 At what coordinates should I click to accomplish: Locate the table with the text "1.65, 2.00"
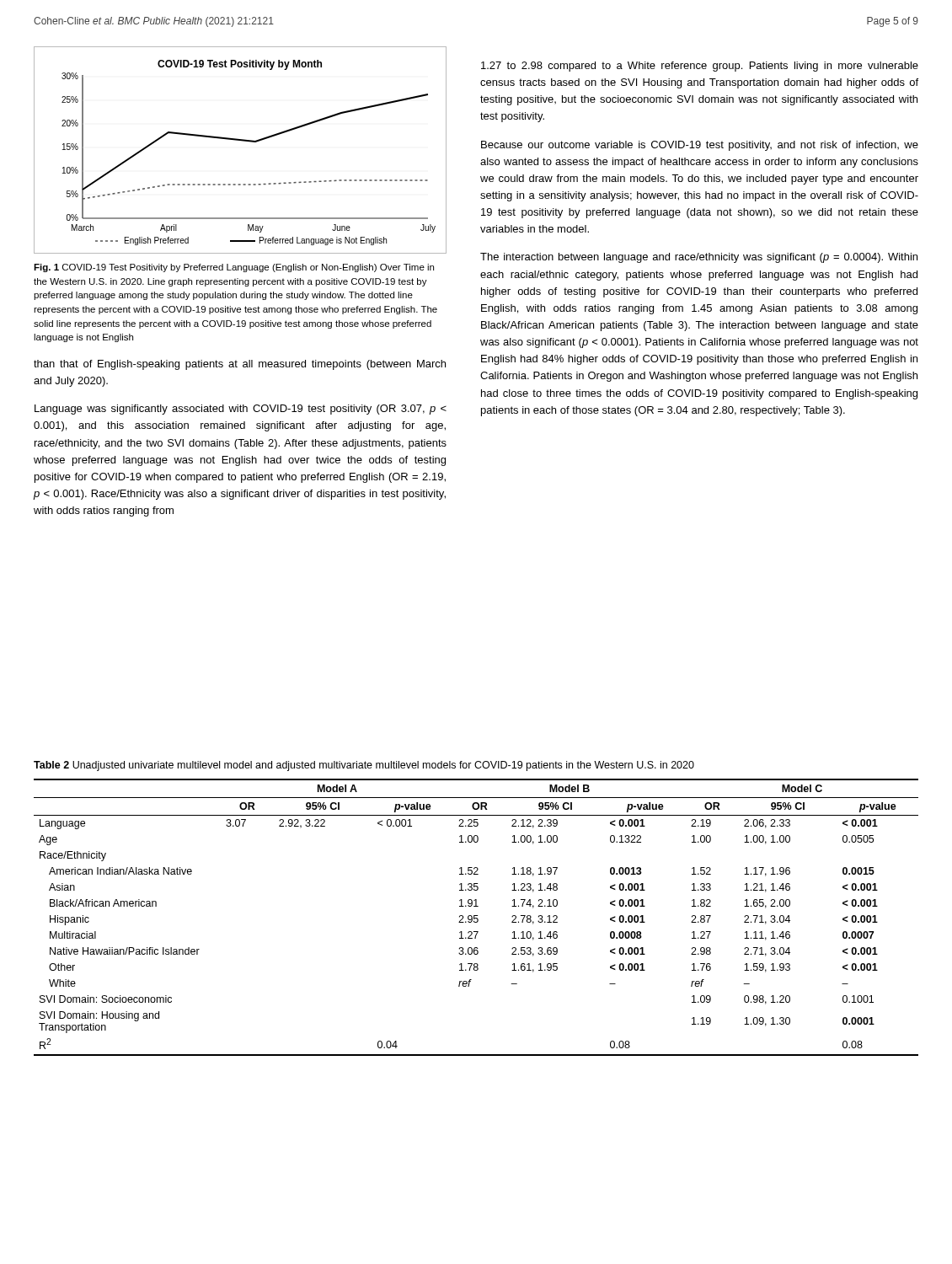[476, 917]
